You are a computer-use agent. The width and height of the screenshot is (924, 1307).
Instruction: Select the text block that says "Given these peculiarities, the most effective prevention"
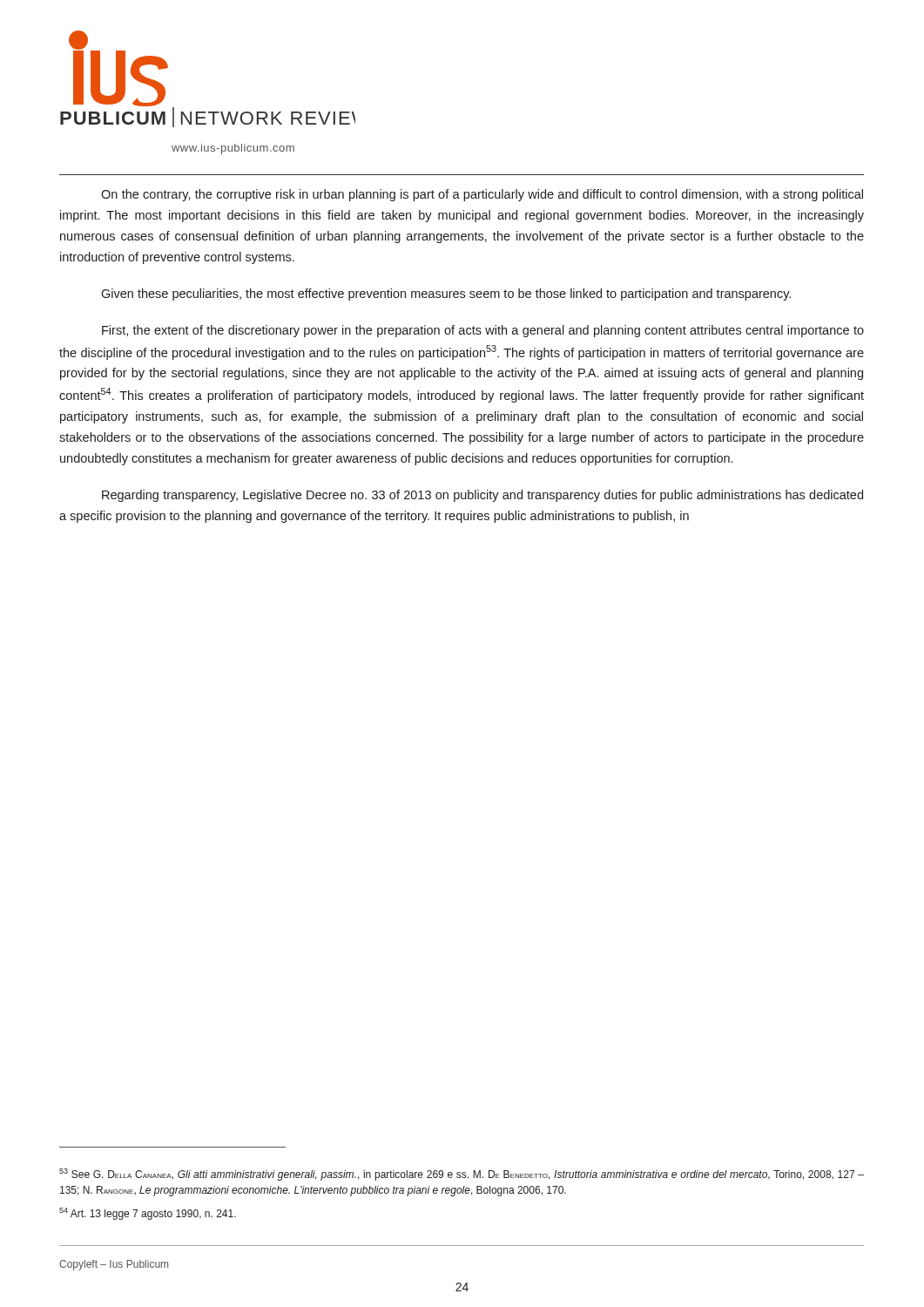click(x=446, y=293)
